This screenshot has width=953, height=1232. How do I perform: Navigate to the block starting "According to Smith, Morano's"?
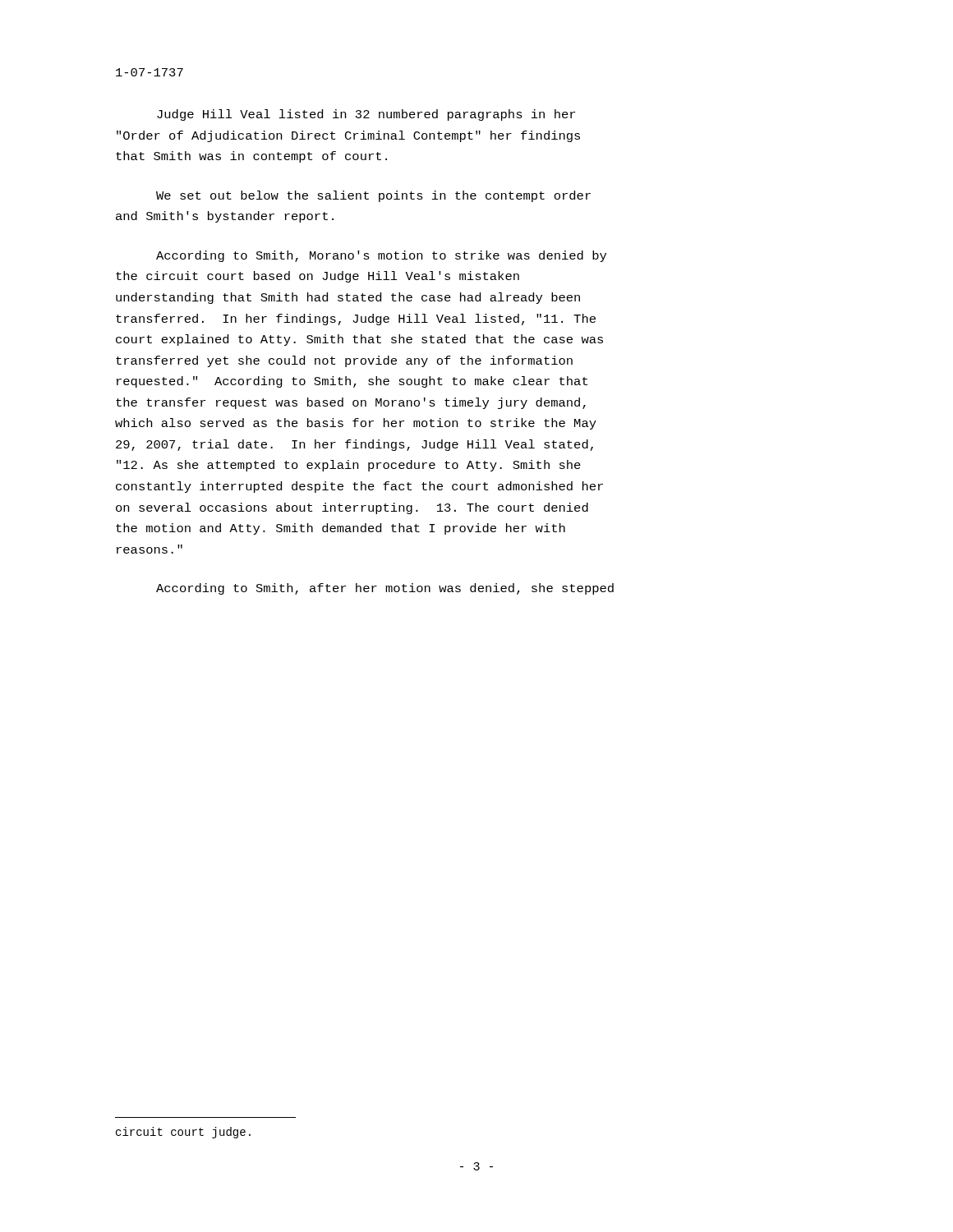coord(361,403)
